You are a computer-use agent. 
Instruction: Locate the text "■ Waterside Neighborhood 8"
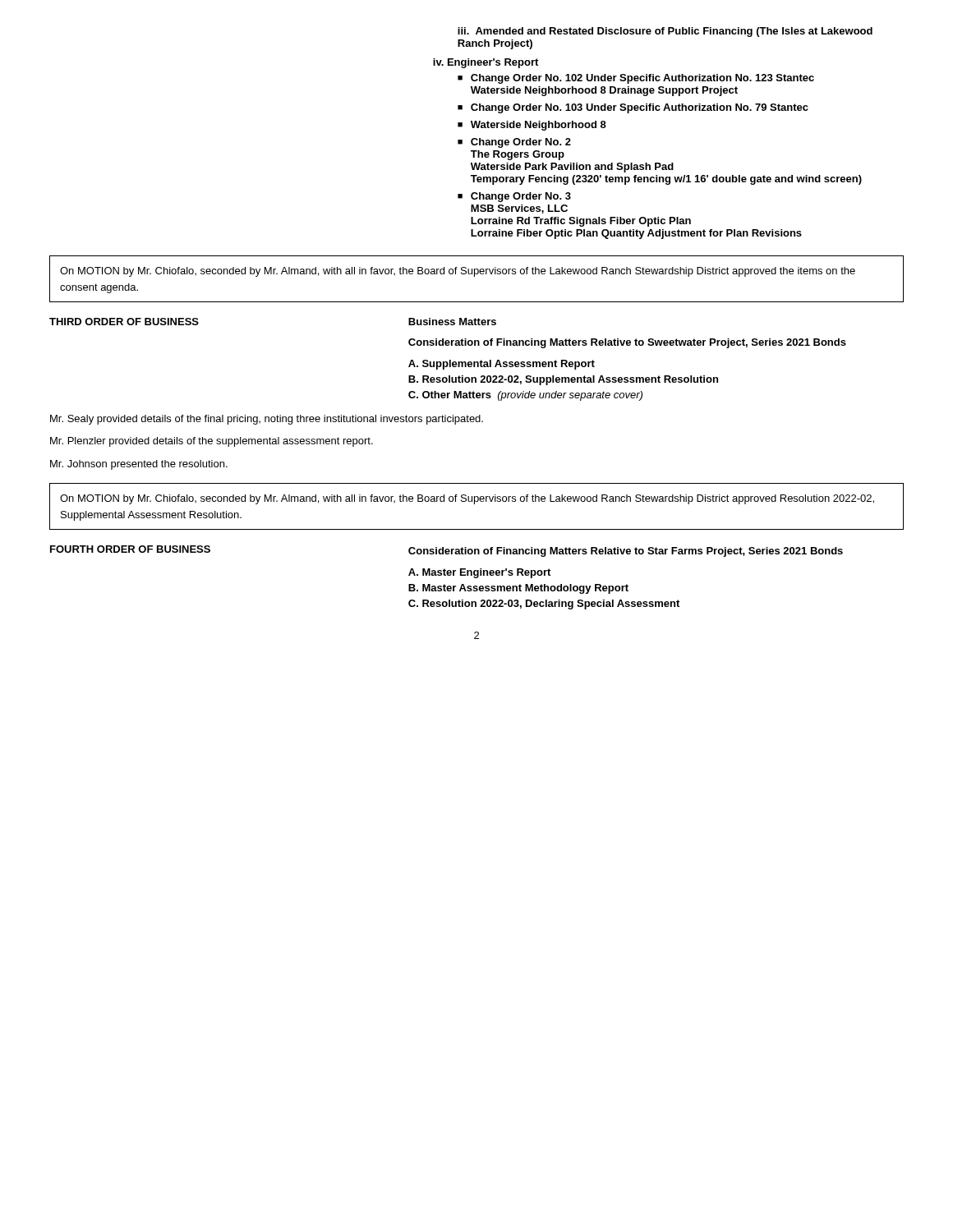532,126
